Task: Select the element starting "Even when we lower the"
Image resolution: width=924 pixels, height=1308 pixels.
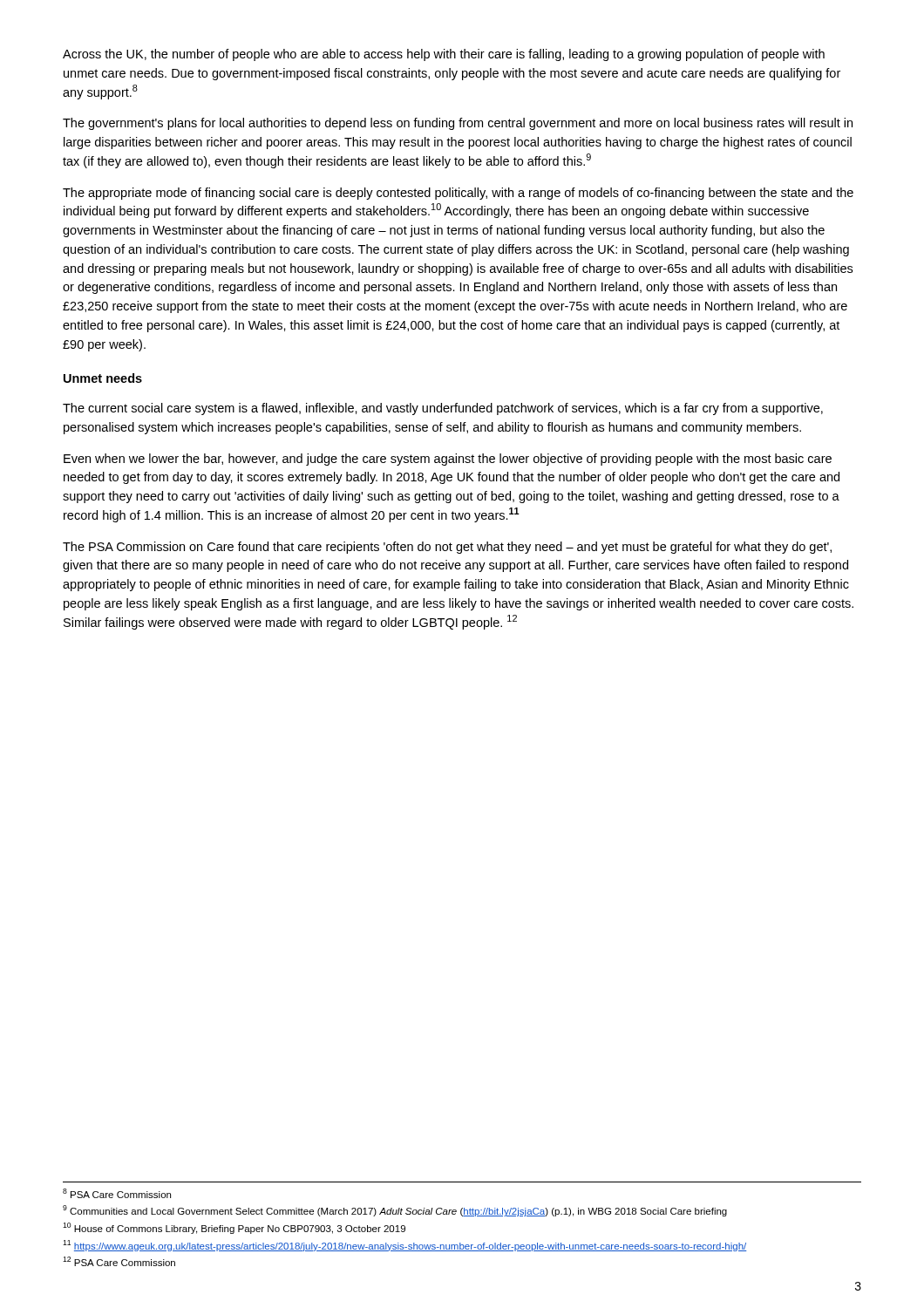Action: pos(462,487)
